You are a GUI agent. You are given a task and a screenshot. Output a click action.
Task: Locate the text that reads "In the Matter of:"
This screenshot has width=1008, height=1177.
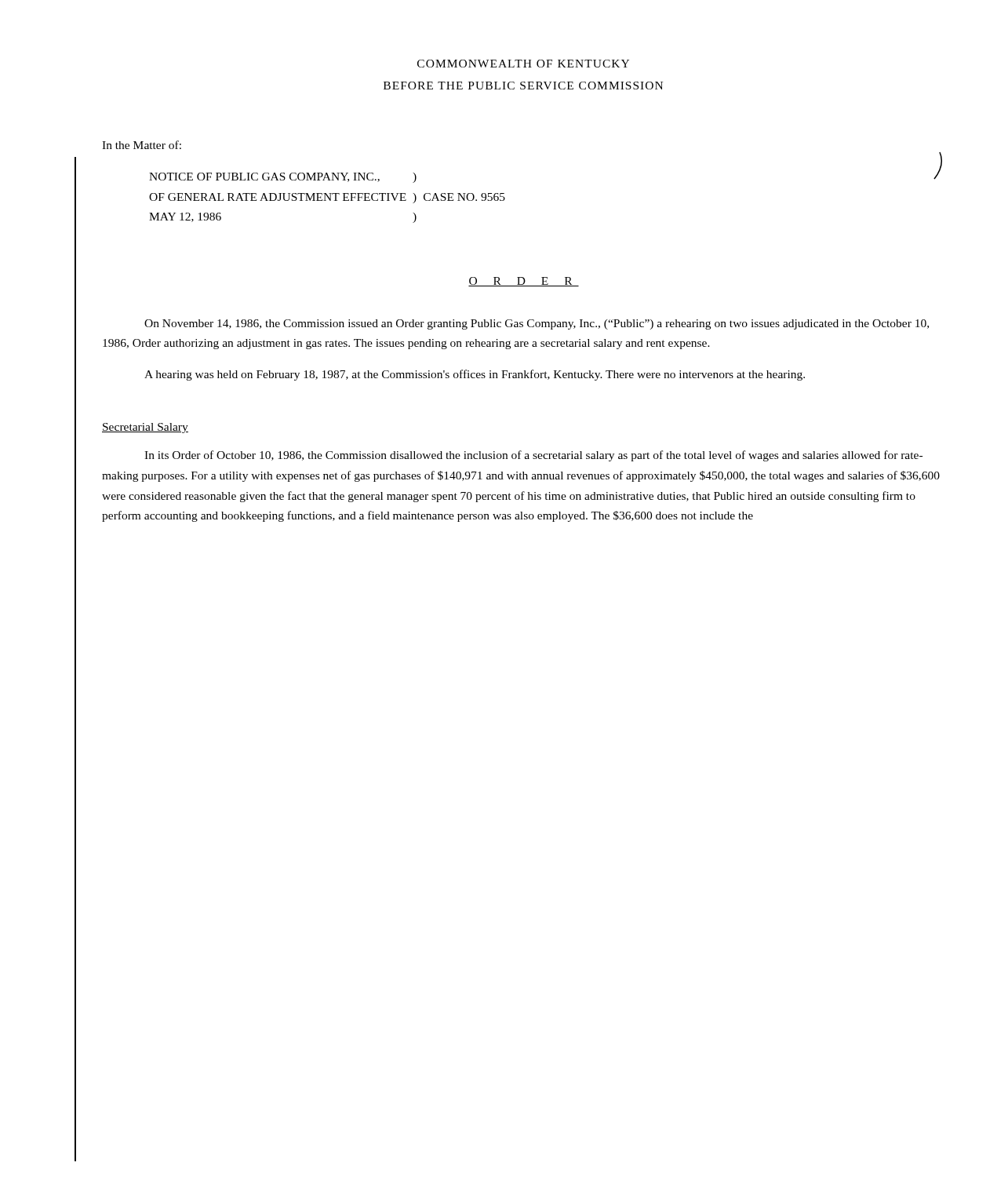(142, 145)
